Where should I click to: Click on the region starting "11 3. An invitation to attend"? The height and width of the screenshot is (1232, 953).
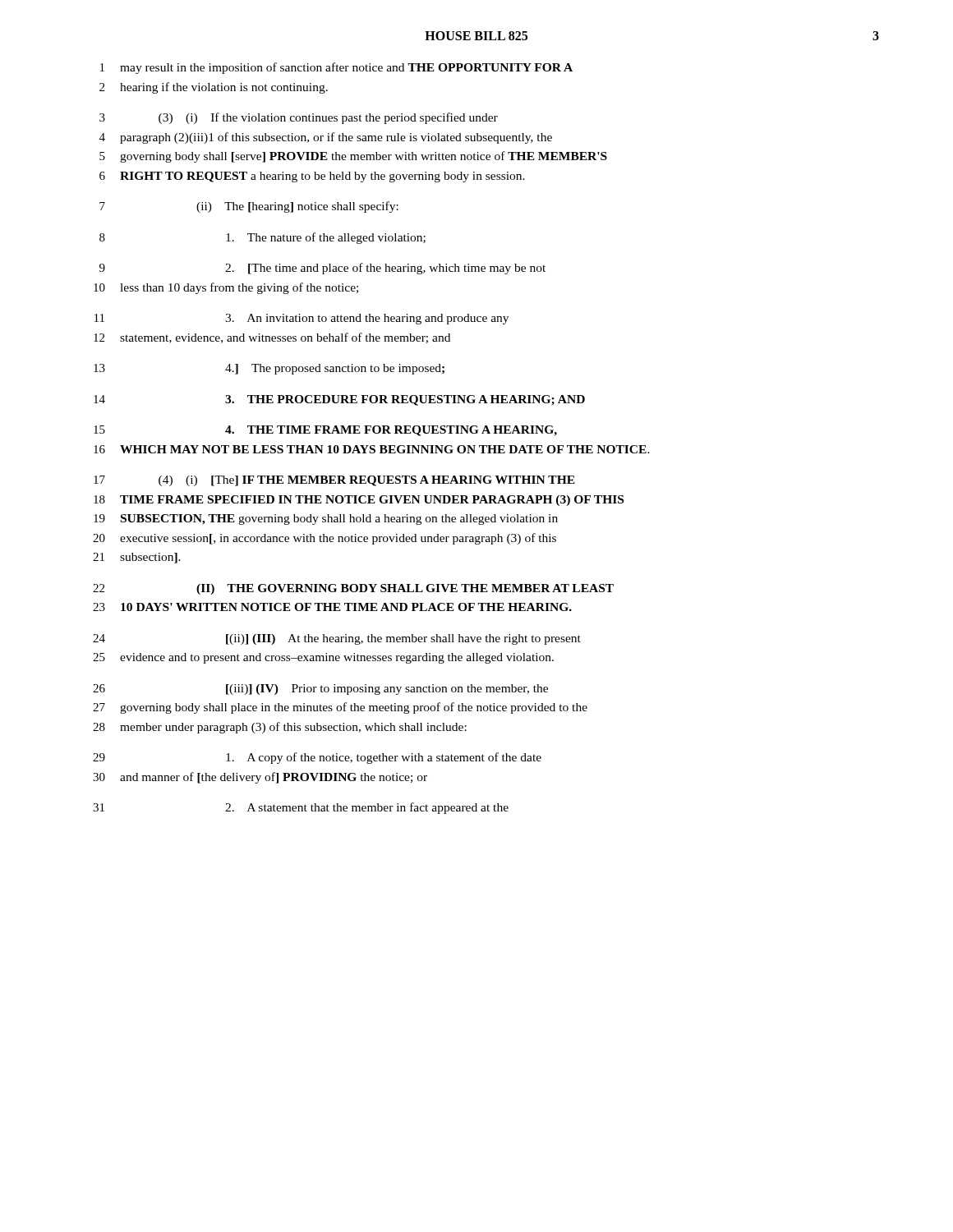[476, 327]
